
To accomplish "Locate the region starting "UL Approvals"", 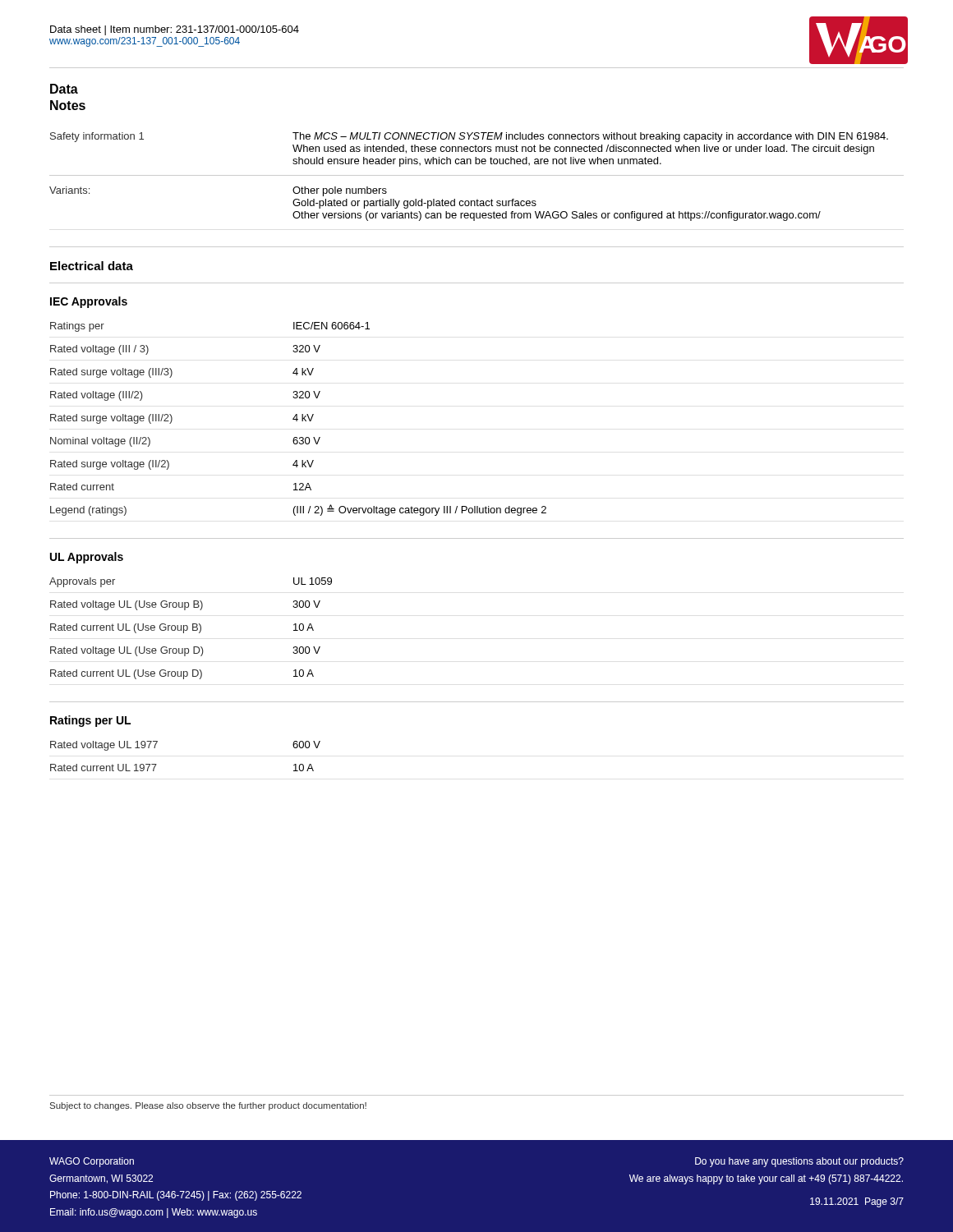I will [x=86, y=557].
